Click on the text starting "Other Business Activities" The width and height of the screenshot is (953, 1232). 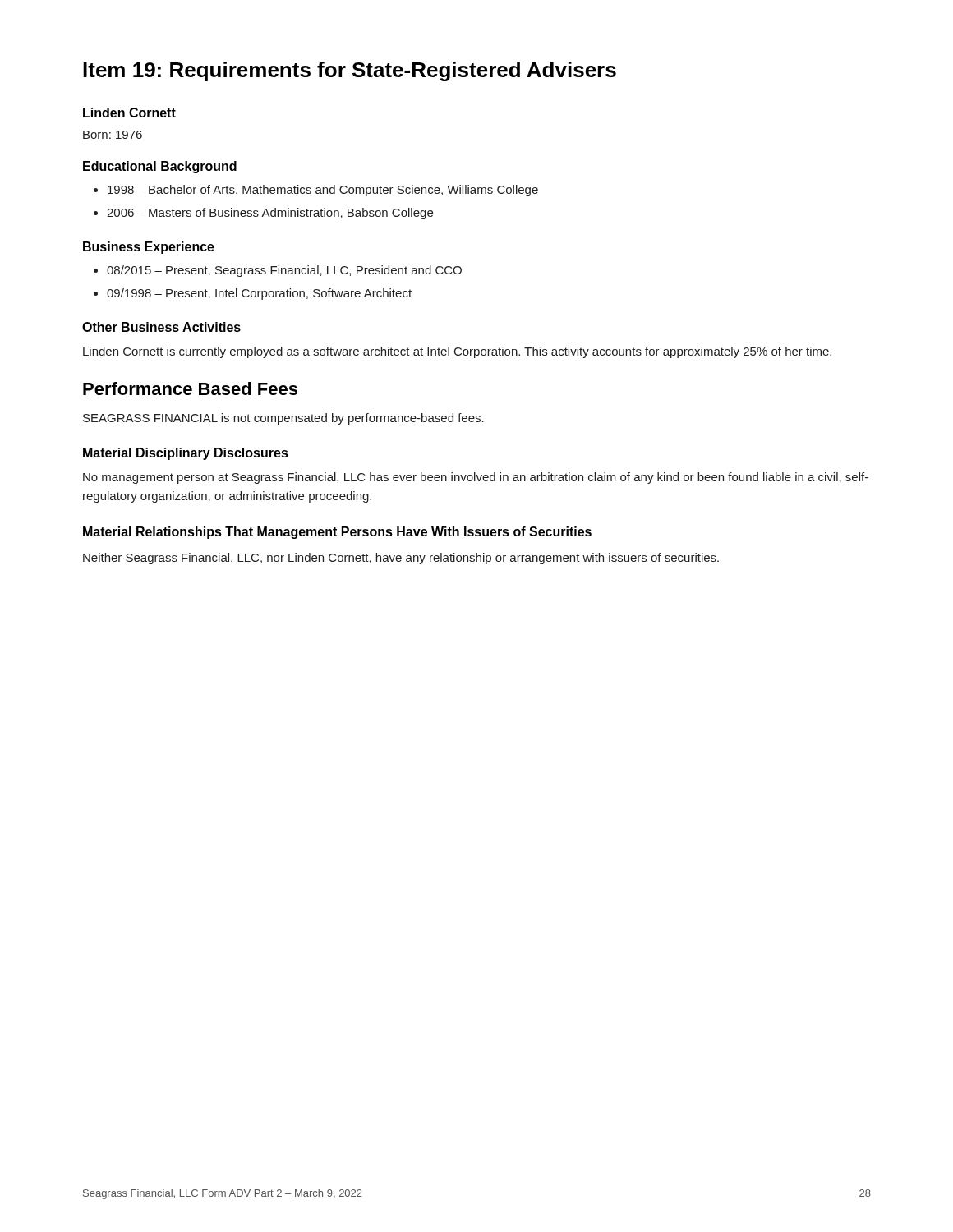162,328
